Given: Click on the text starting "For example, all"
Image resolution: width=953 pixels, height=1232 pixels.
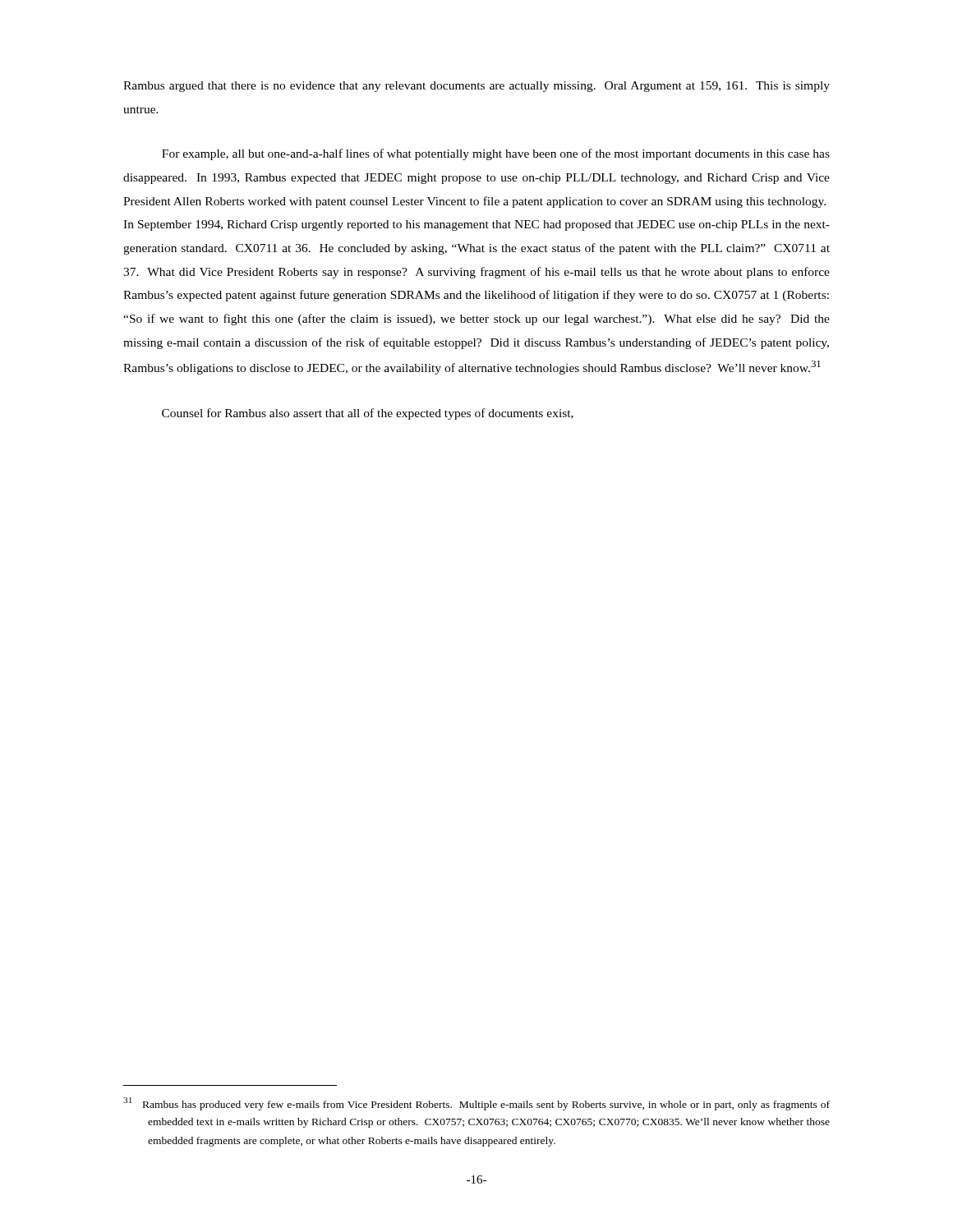Looking at the screenshot, I should [476, 261].
